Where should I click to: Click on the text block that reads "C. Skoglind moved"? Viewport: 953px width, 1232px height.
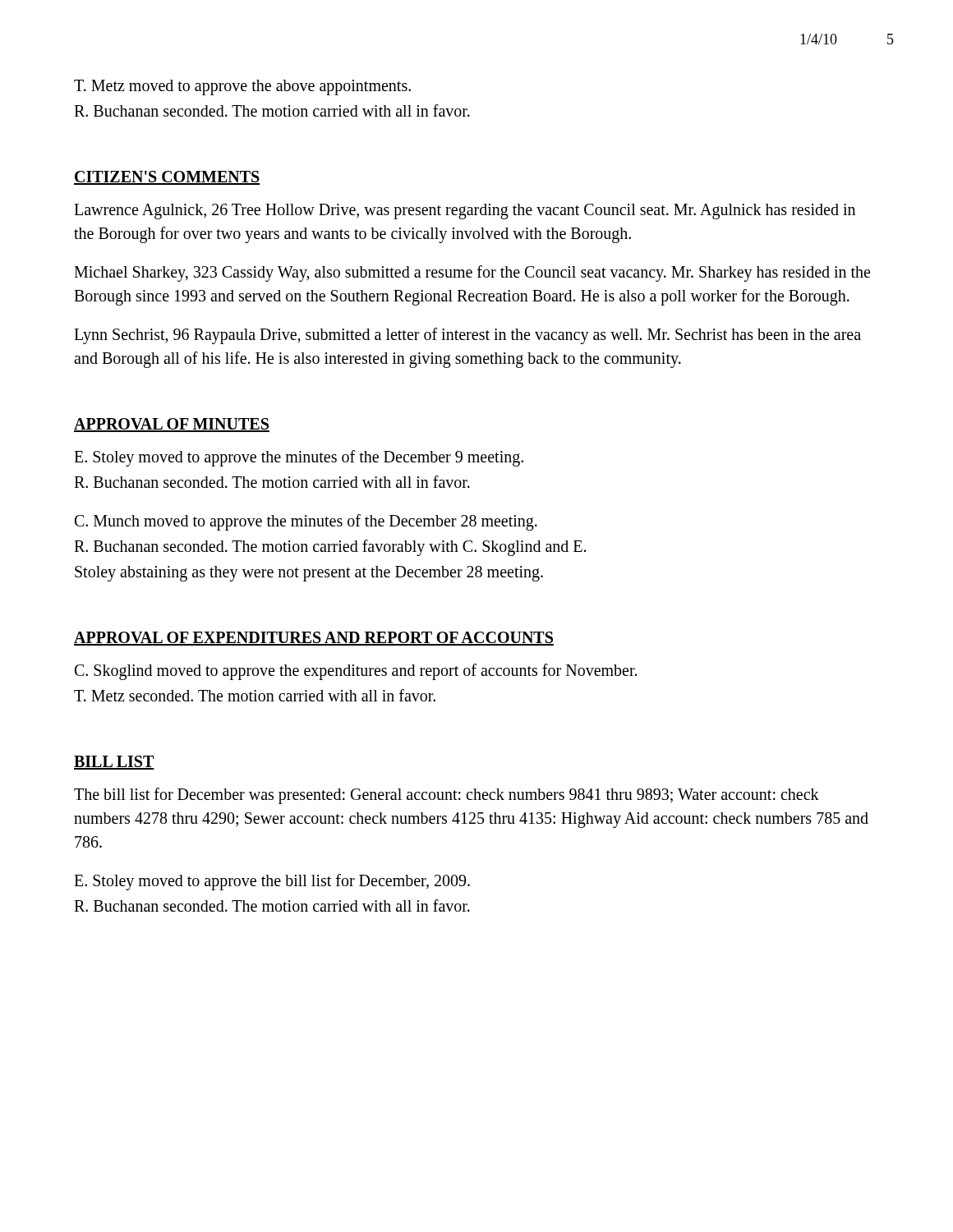tap(476, 683)
